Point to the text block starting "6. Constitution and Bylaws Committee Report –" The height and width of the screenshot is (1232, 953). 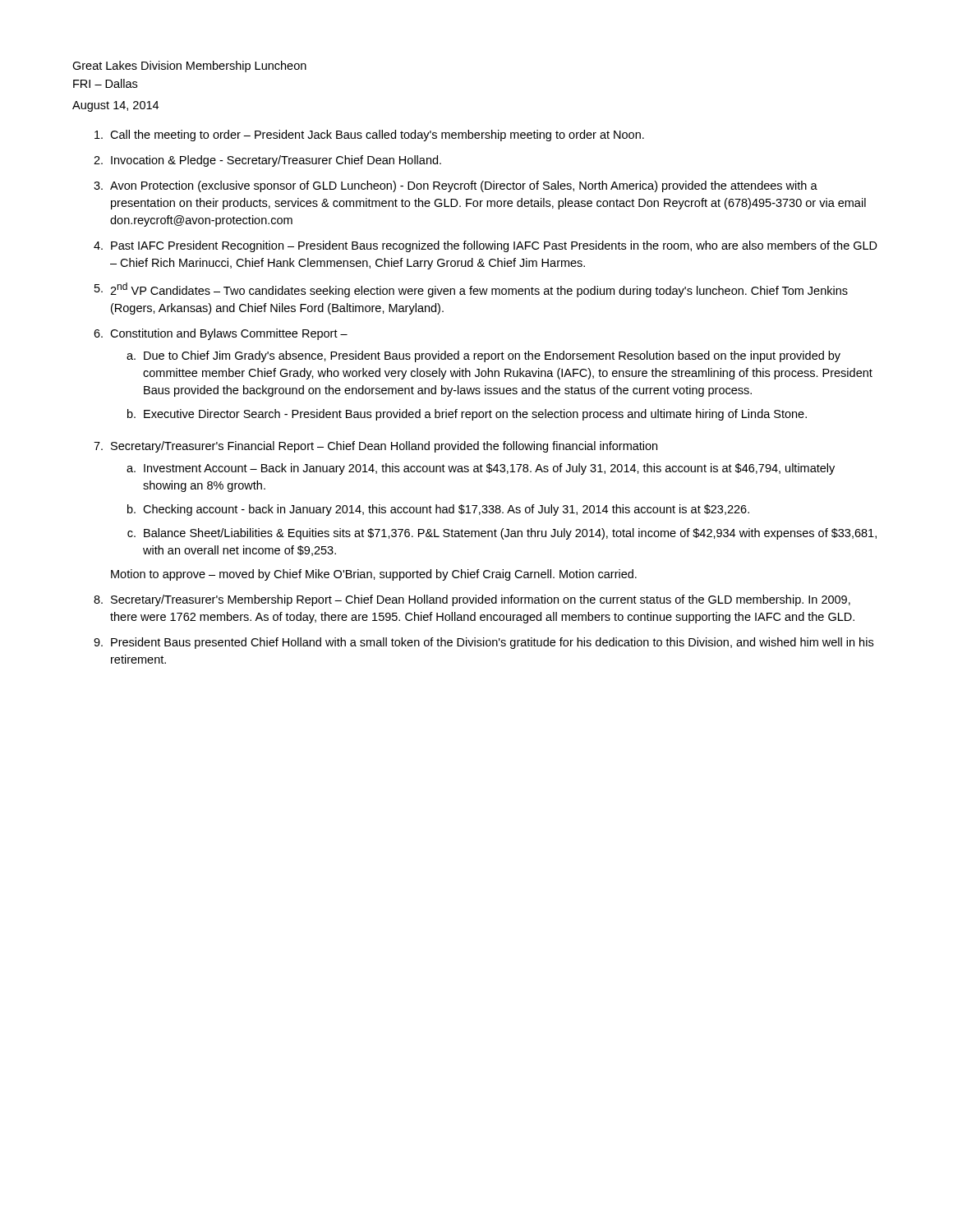click(x=476, y=377)
